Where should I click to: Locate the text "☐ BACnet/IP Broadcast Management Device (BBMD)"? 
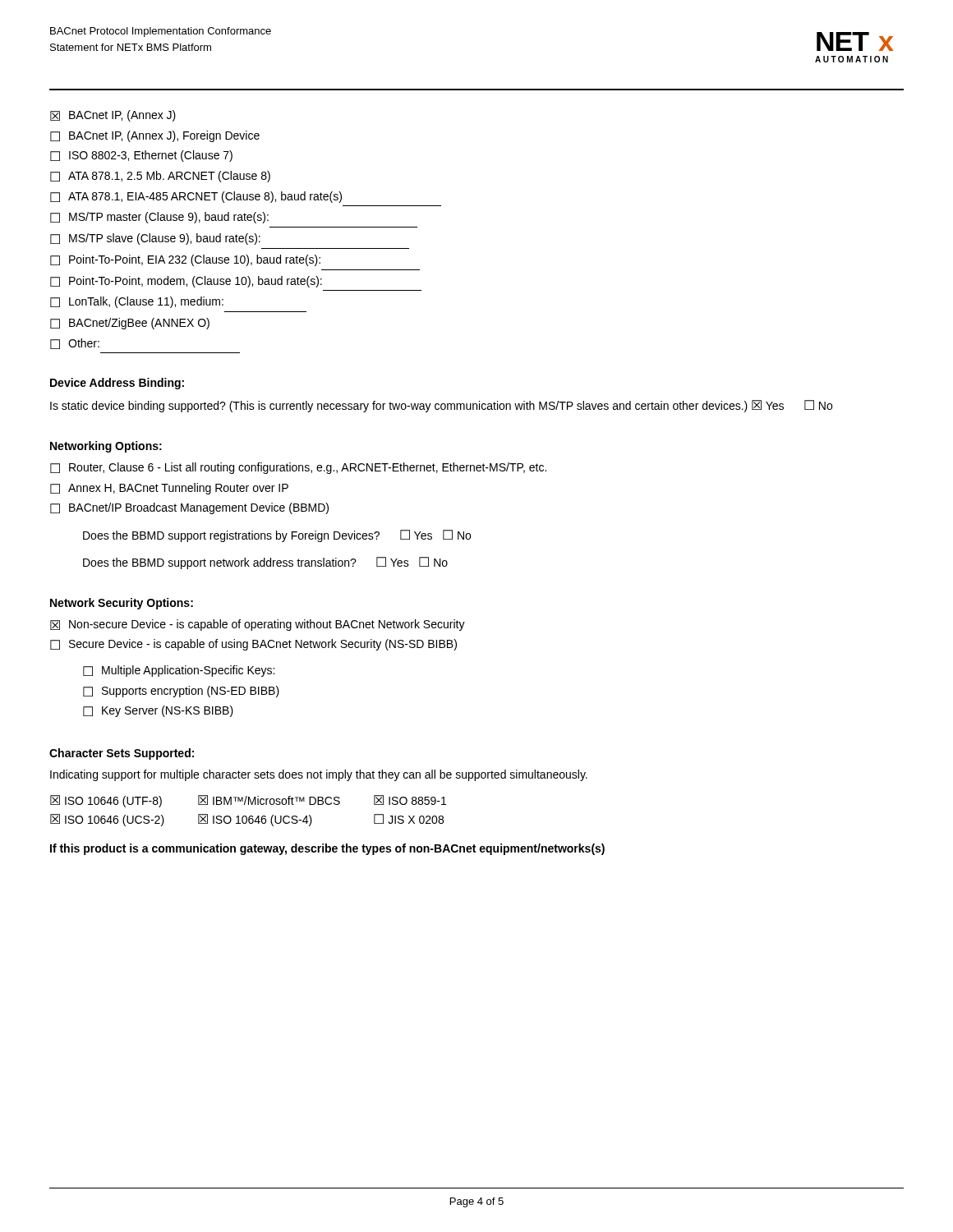click(x=189, y=509)
